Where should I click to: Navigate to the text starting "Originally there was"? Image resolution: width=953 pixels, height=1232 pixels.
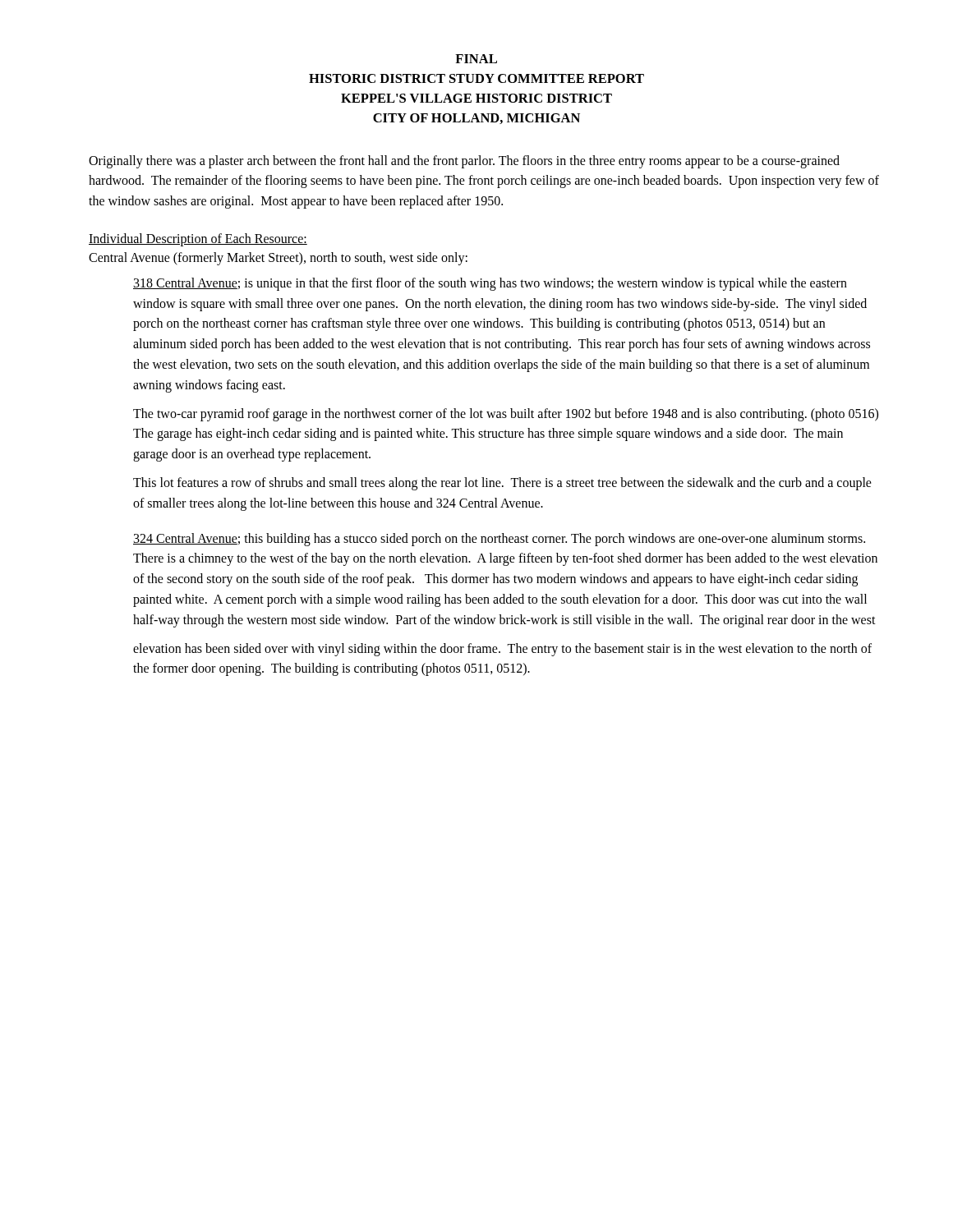[484, 181]
